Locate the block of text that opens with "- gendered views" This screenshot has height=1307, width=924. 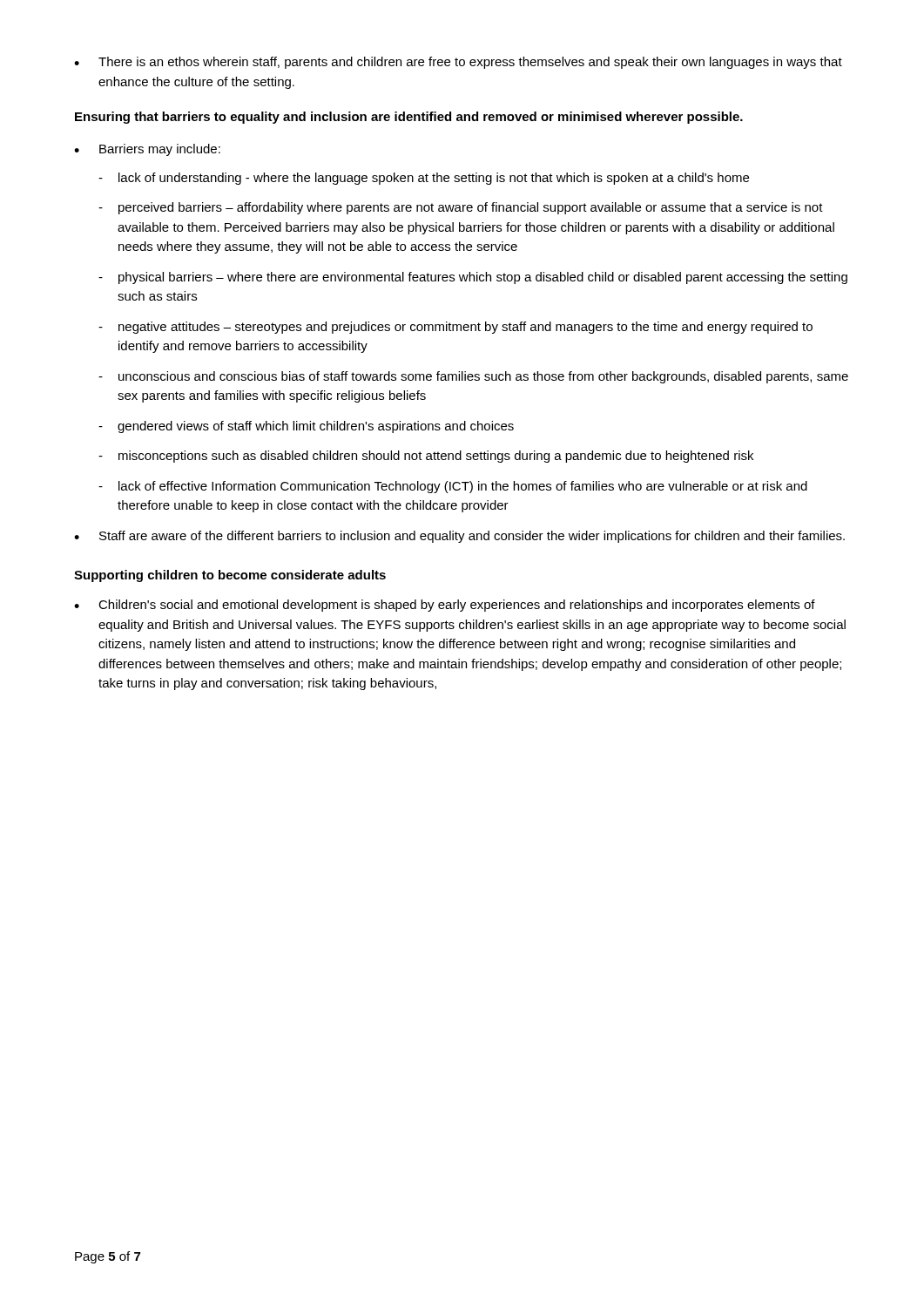pos(474,426)
